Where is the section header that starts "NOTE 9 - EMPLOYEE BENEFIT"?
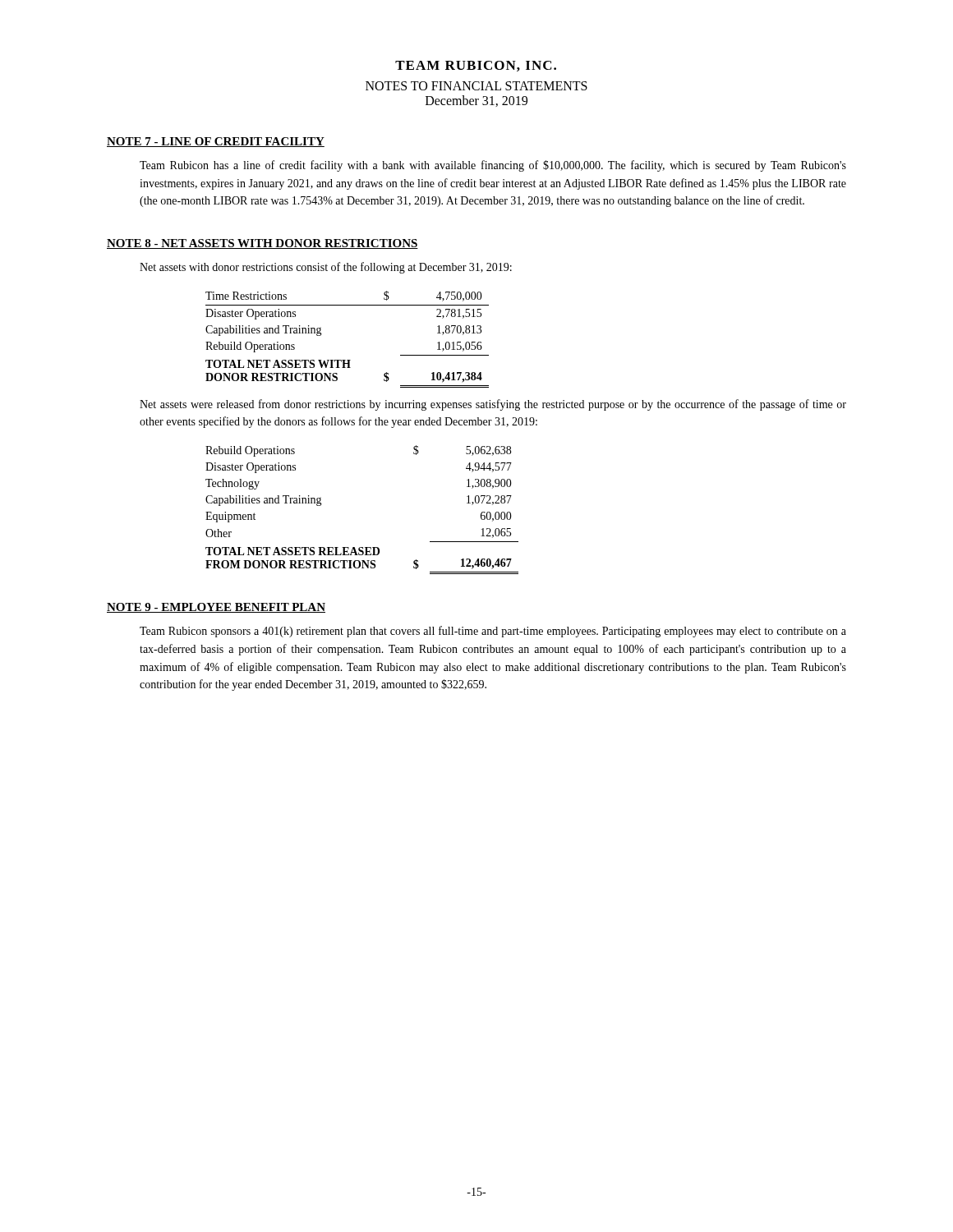 216,607
